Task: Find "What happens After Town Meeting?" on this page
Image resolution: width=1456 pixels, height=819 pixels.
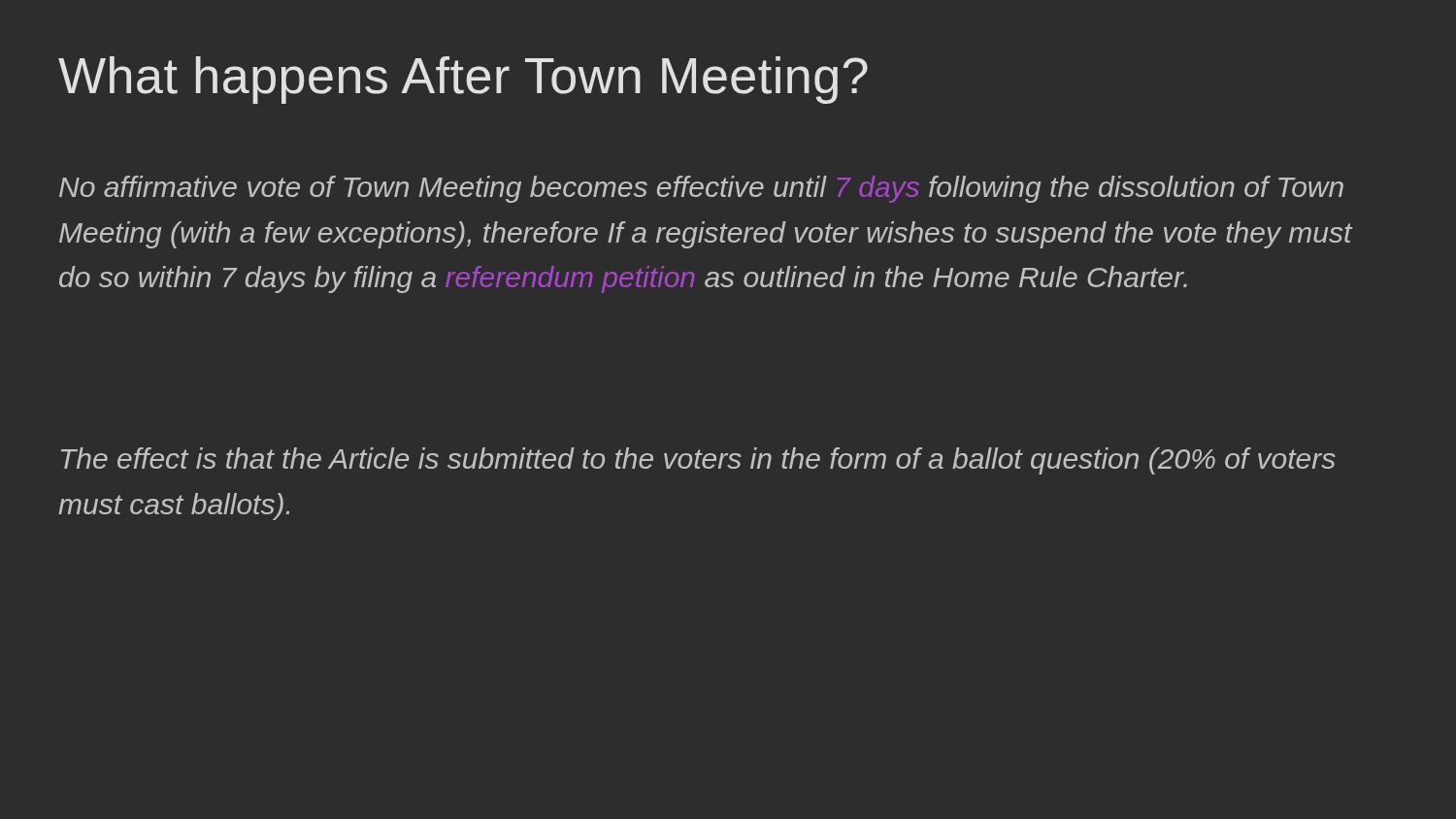Action: pos(464,76)
